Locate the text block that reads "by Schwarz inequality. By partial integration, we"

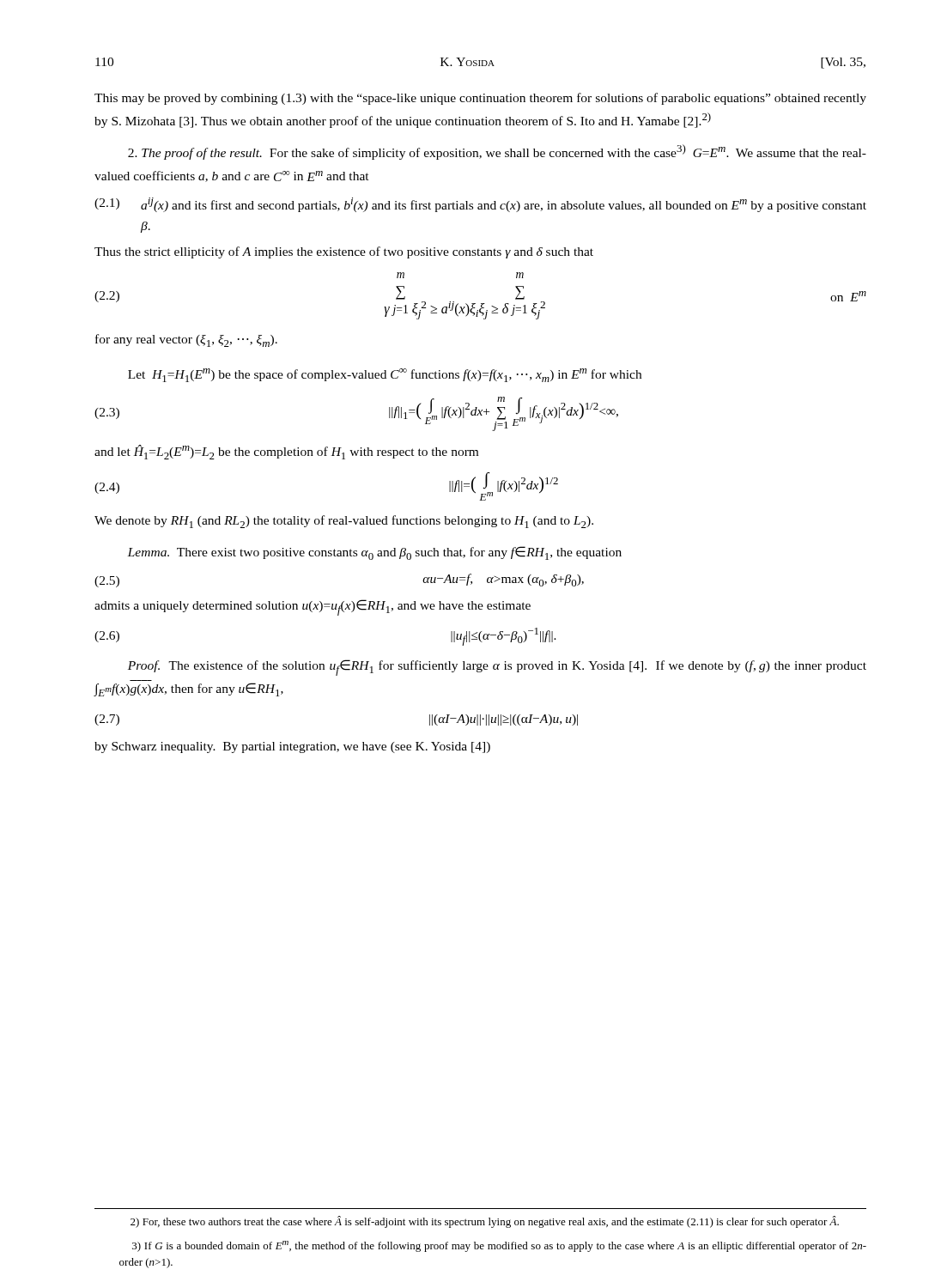[x=480, y=746]
